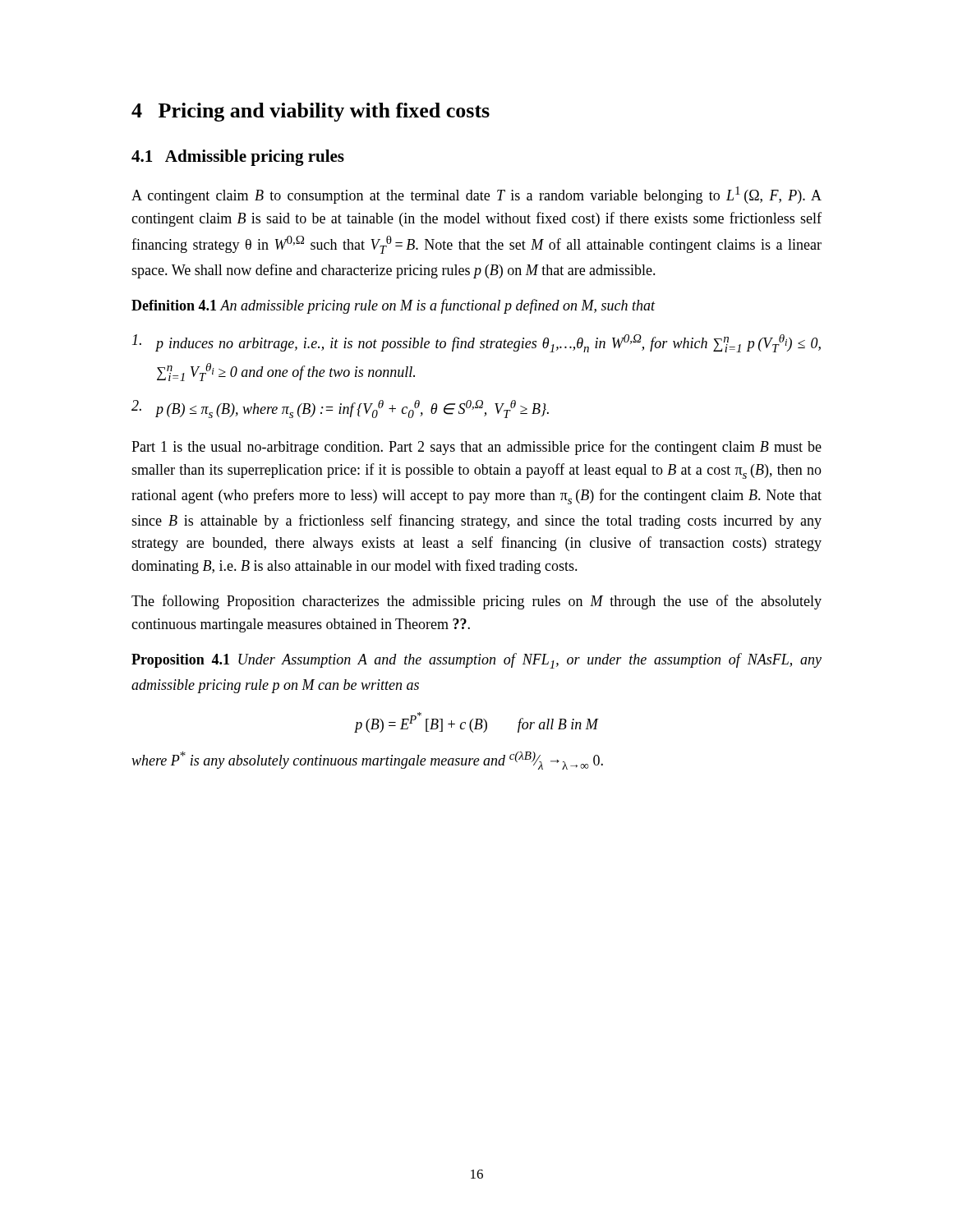The width and height of the screenshot is (953, 1232).
Task: Click on the text block containing "Definition 4.1 An admissible pricing"
Action: click(x=476, y=306)
